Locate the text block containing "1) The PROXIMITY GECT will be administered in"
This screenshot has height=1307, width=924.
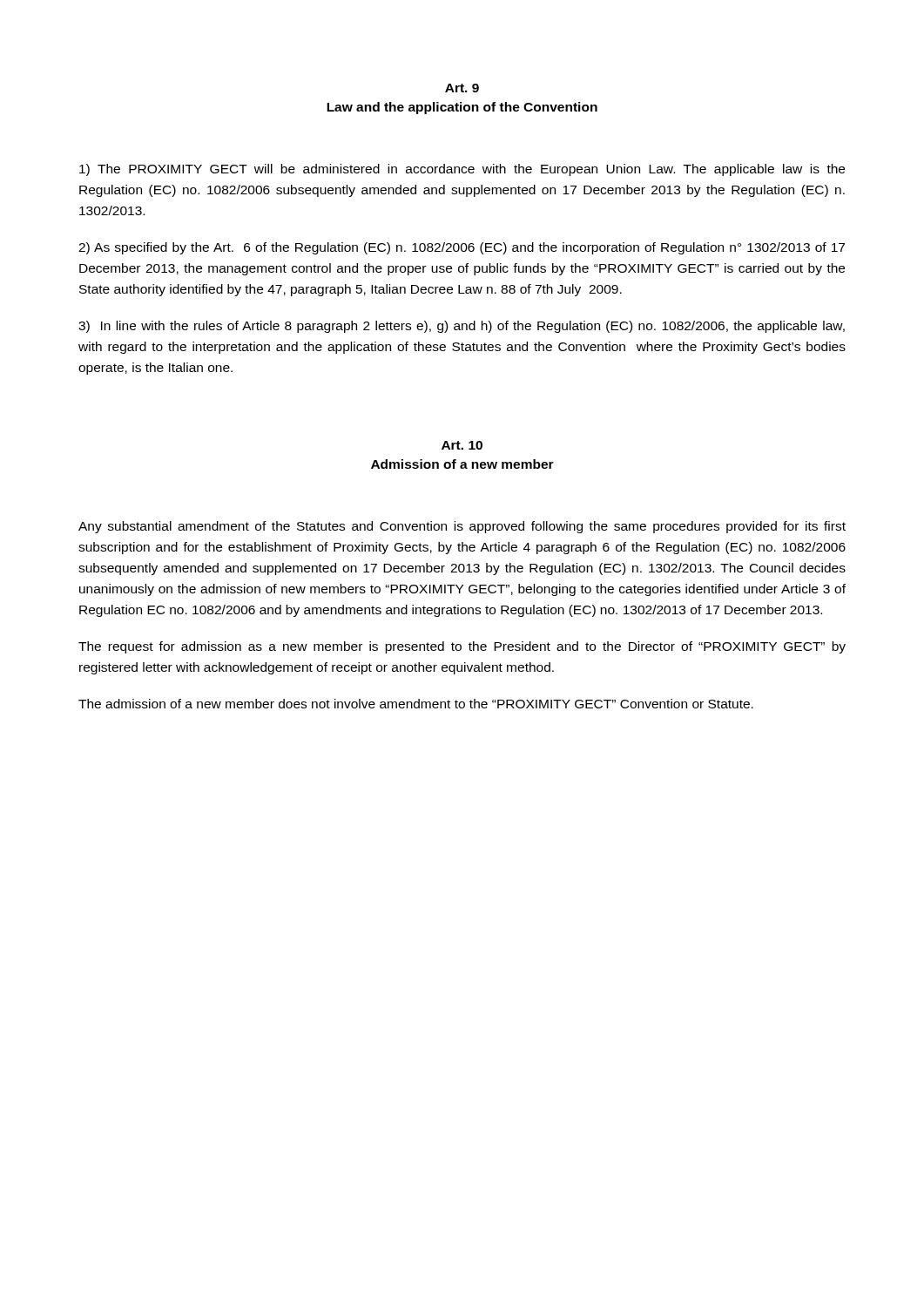[462, 190]
